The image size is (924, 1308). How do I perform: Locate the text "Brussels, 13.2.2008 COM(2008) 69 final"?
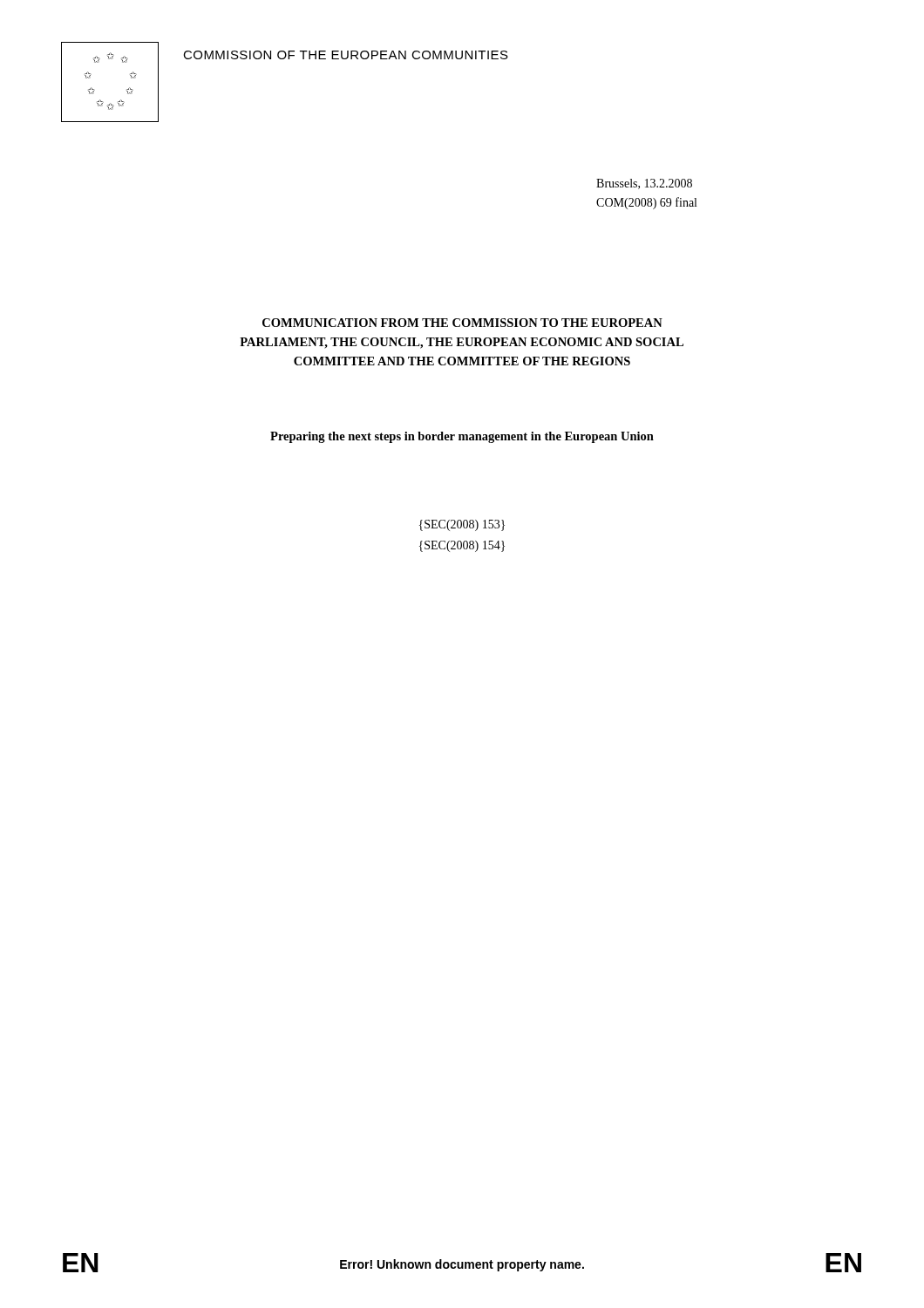[x=647, y=193]
